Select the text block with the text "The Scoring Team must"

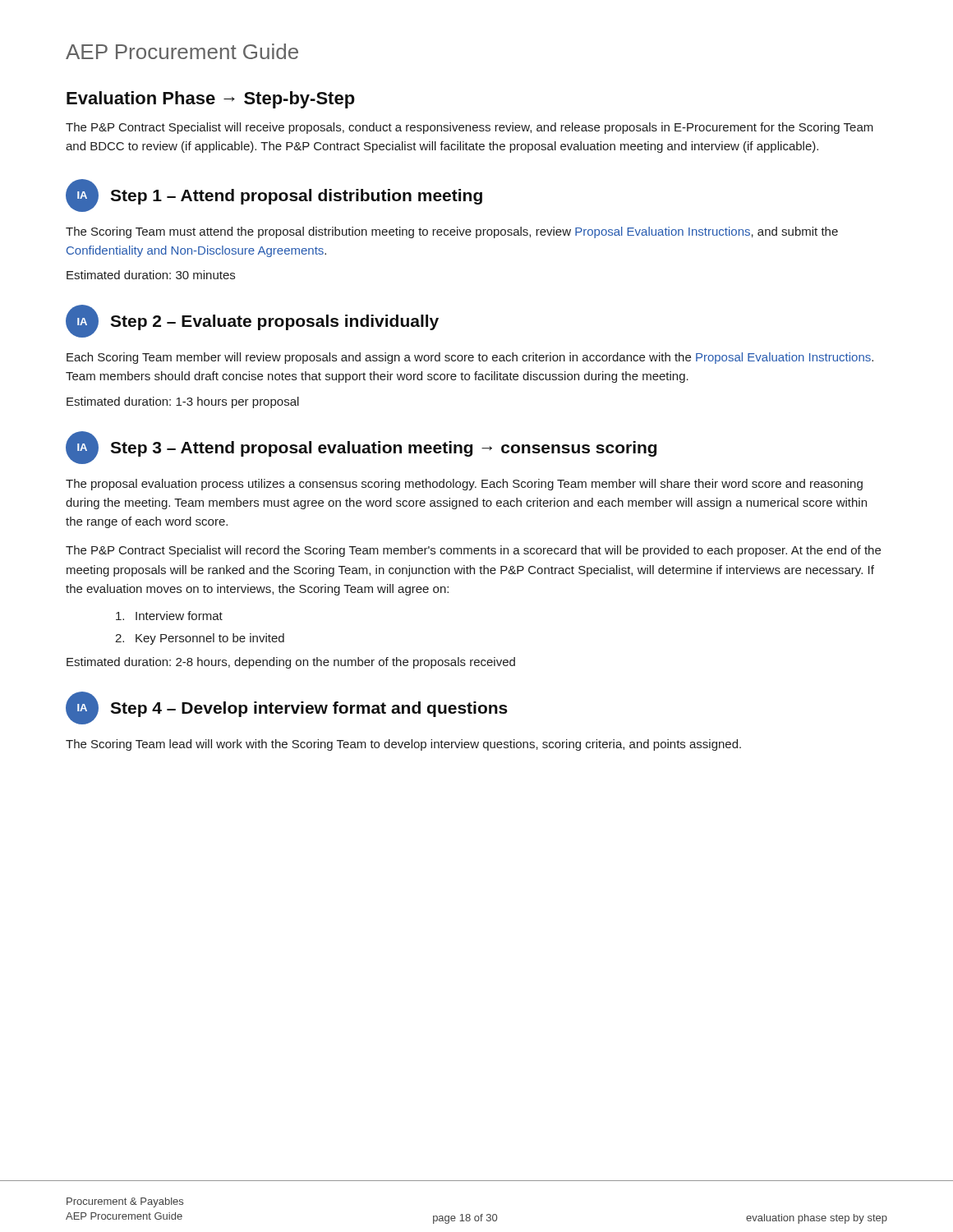452,240
